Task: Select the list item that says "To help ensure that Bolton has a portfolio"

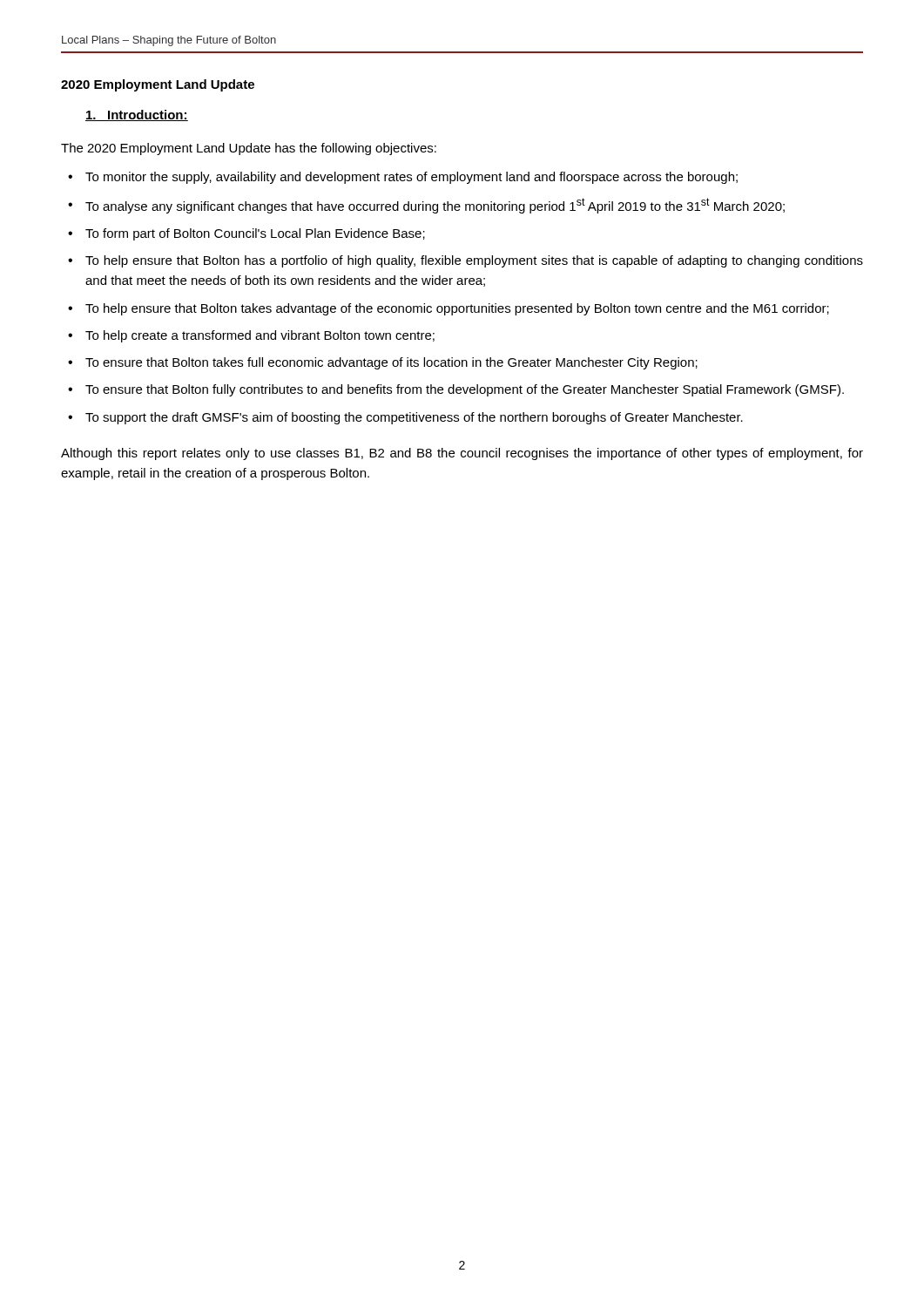Action: pos(474,270)
